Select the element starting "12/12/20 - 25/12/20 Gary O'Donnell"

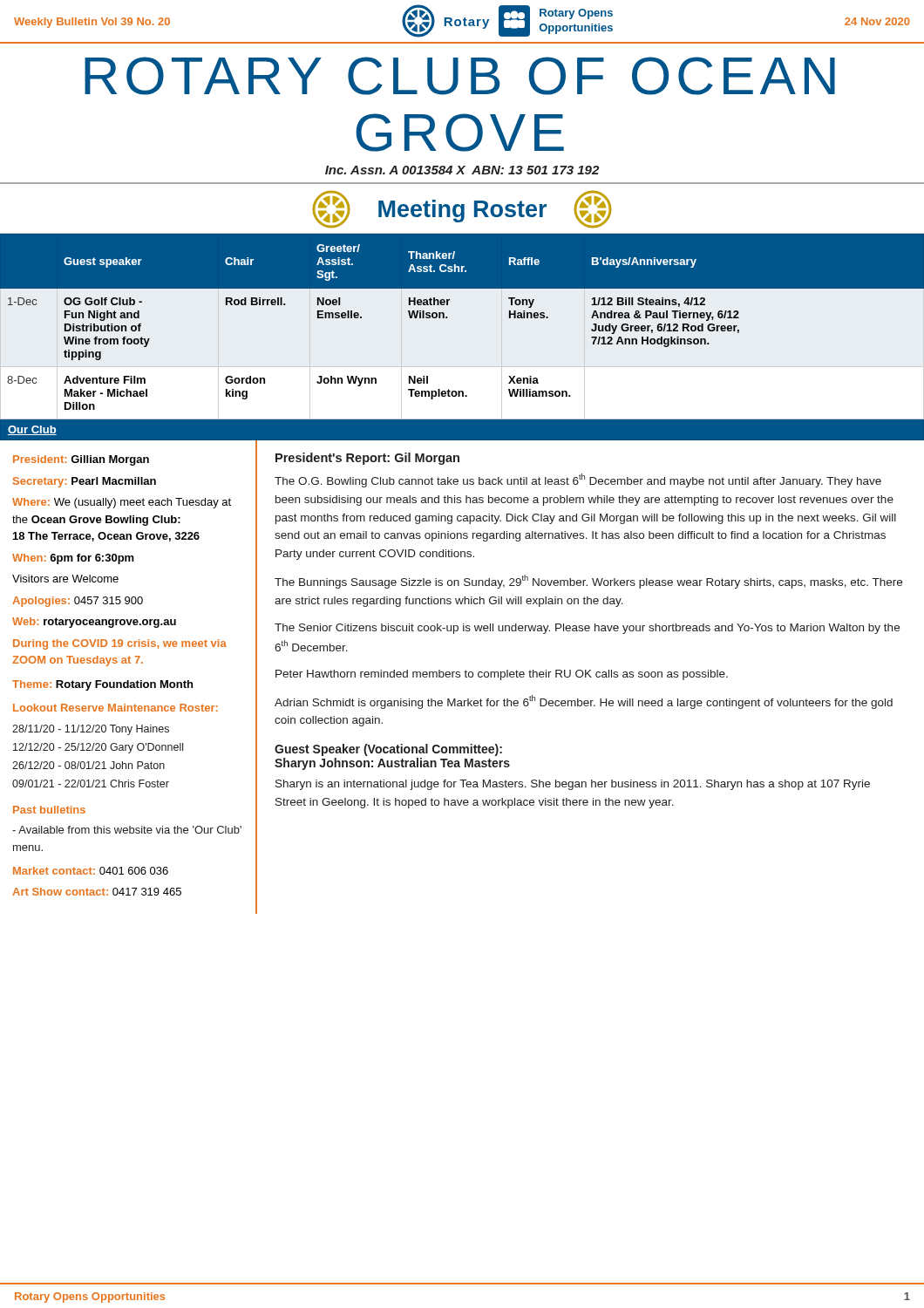point(98,747)
